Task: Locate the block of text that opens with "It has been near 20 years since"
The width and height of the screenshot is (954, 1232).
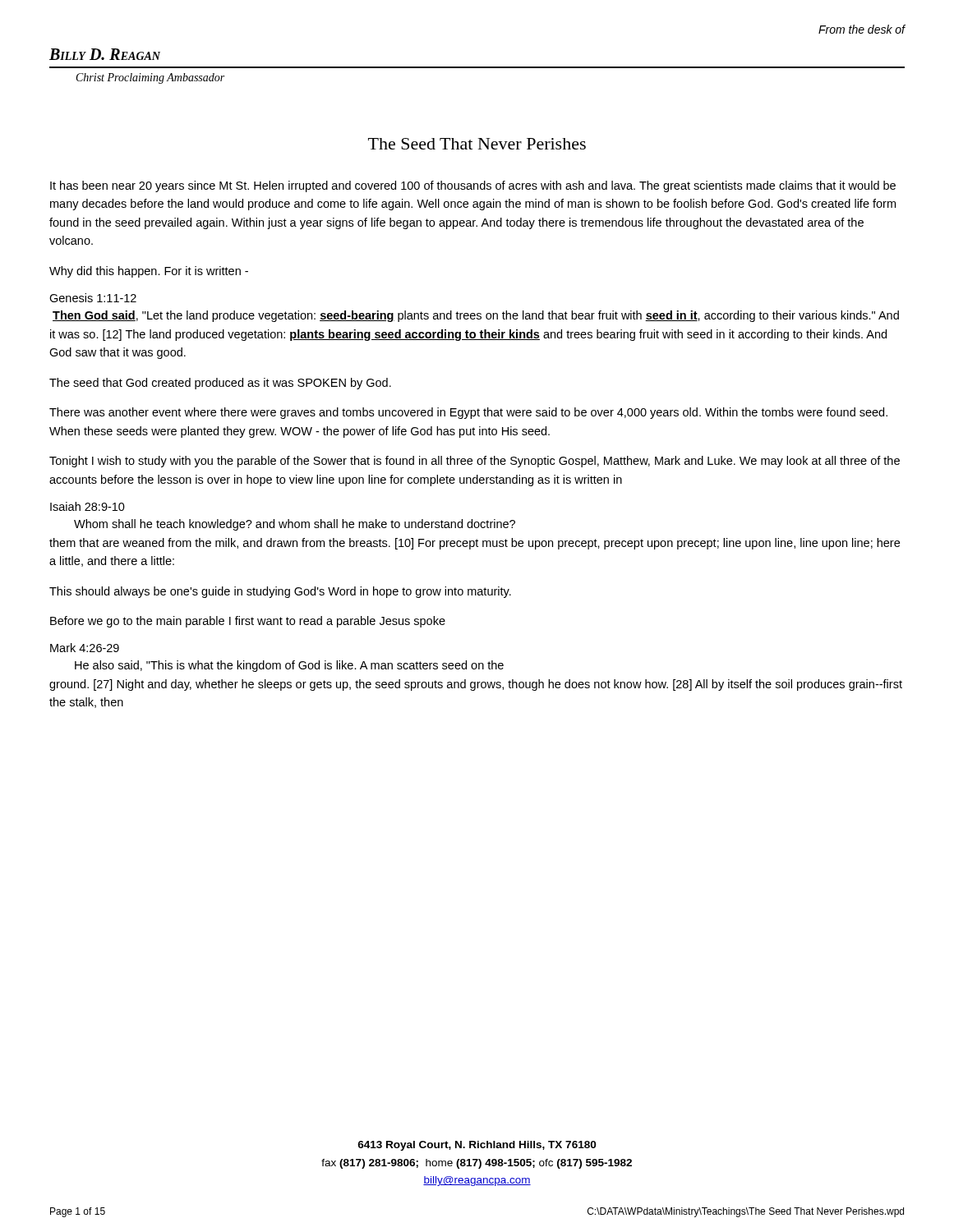Action: tap(473, 213)
